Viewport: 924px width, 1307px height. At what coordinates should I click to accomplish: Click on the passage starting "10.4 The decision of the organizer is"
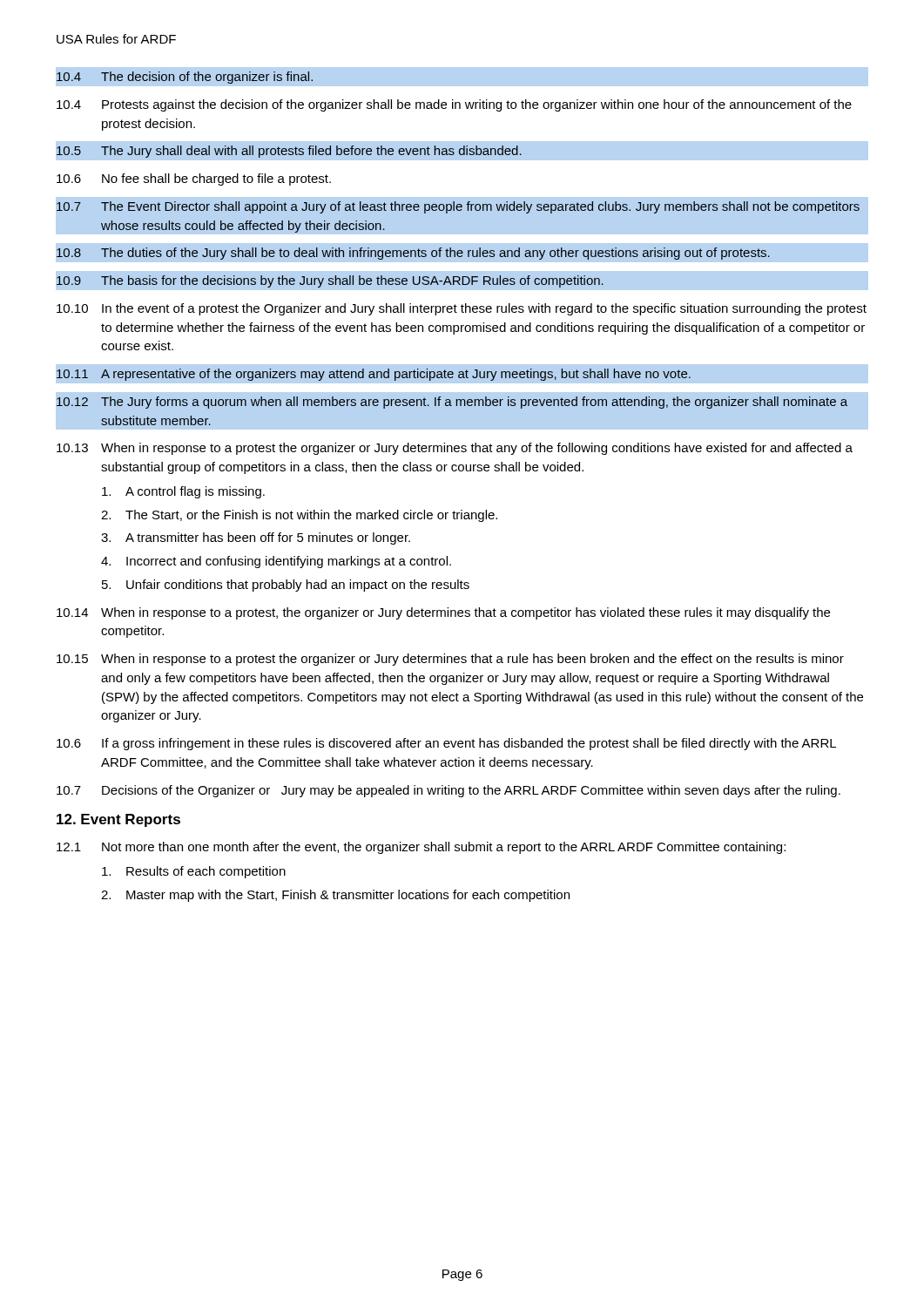tap(185, 78)
